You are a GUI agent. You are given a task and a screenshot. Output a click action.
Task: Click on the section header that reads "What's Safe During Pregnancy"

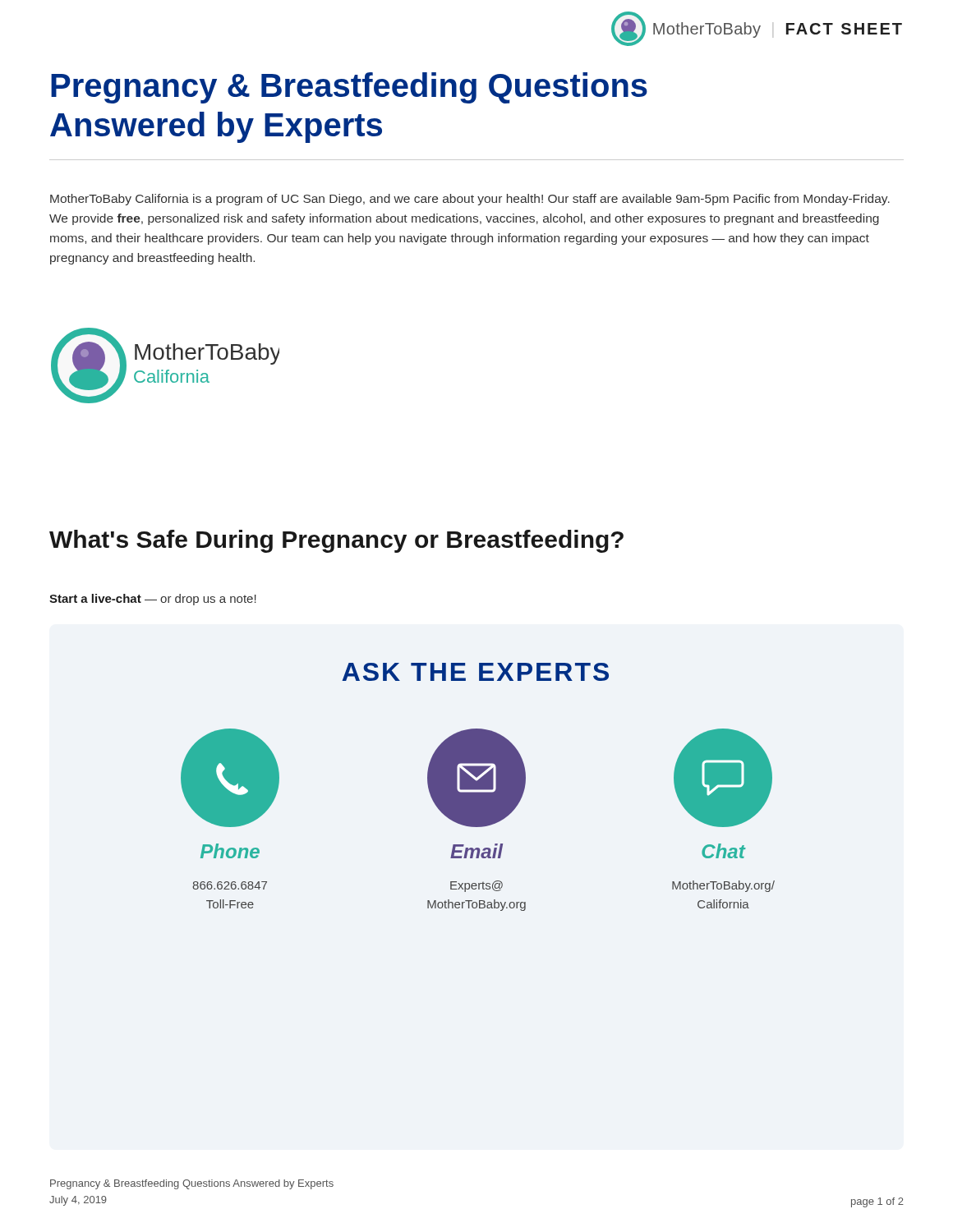click(x=476, y=540)
